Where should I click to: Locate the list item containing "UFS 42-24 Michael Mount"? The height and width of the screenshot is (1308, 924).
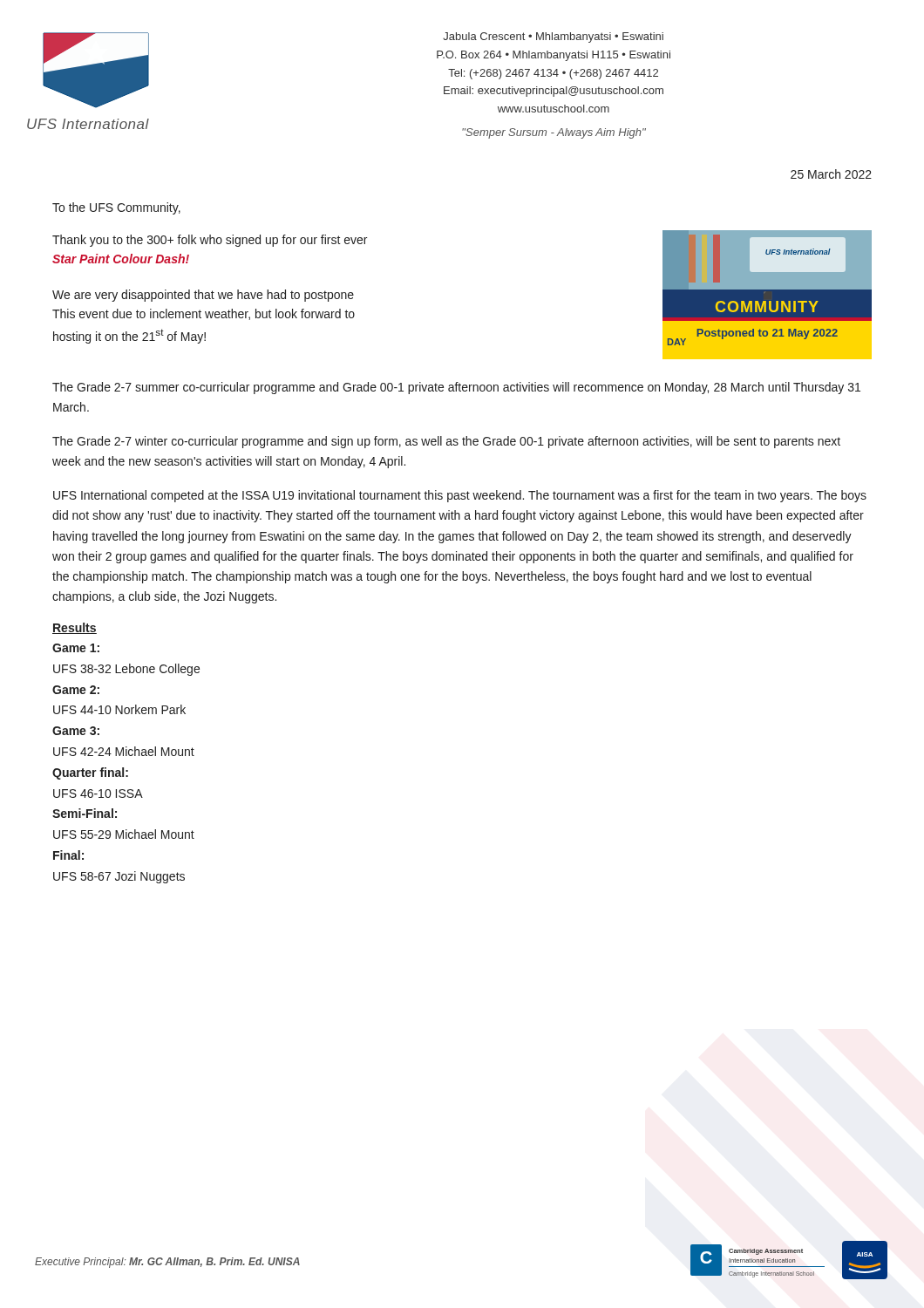click(x=123, y=752)
